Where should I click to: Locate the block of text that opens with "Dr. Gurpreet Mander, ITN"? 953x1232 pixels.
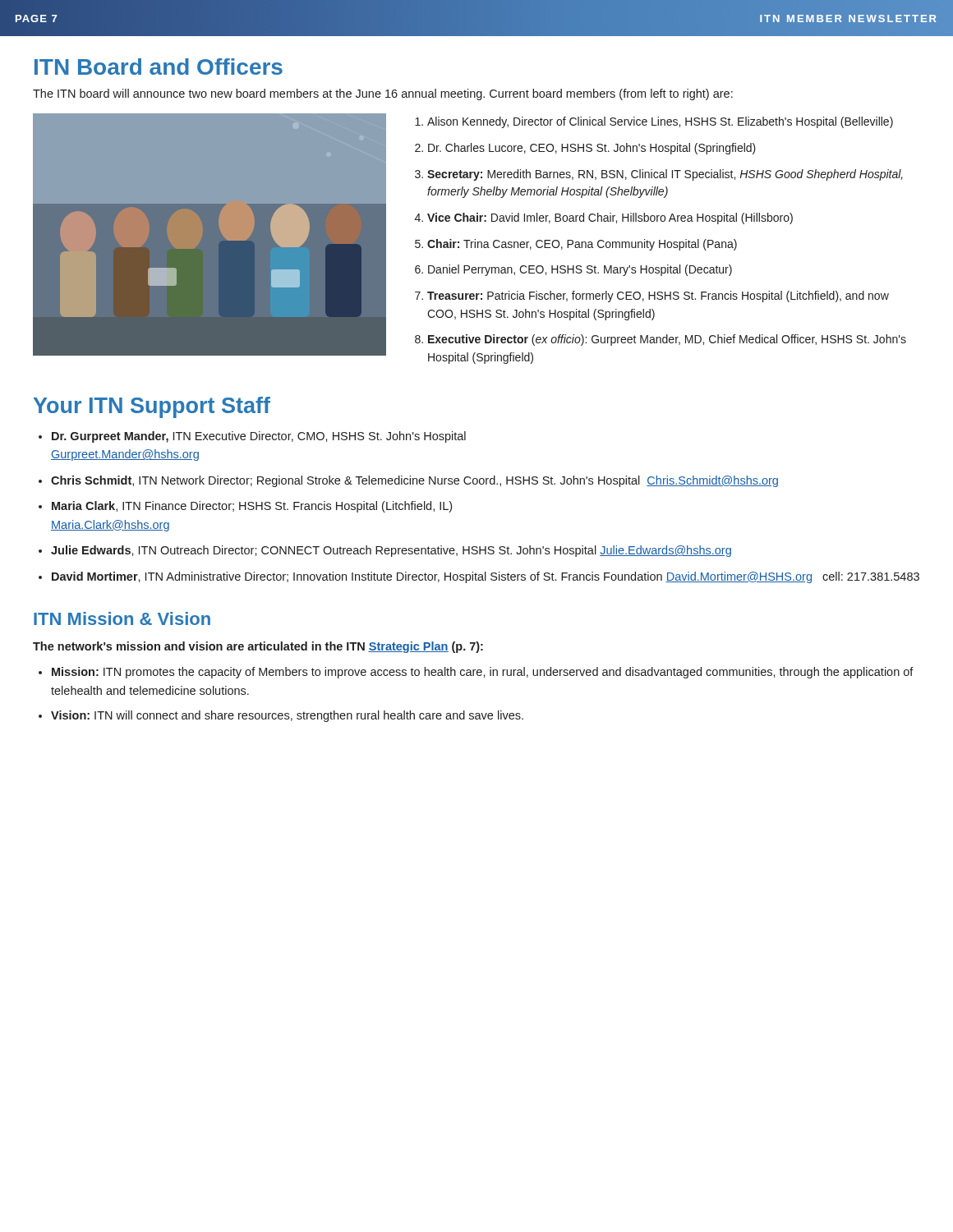259,437
